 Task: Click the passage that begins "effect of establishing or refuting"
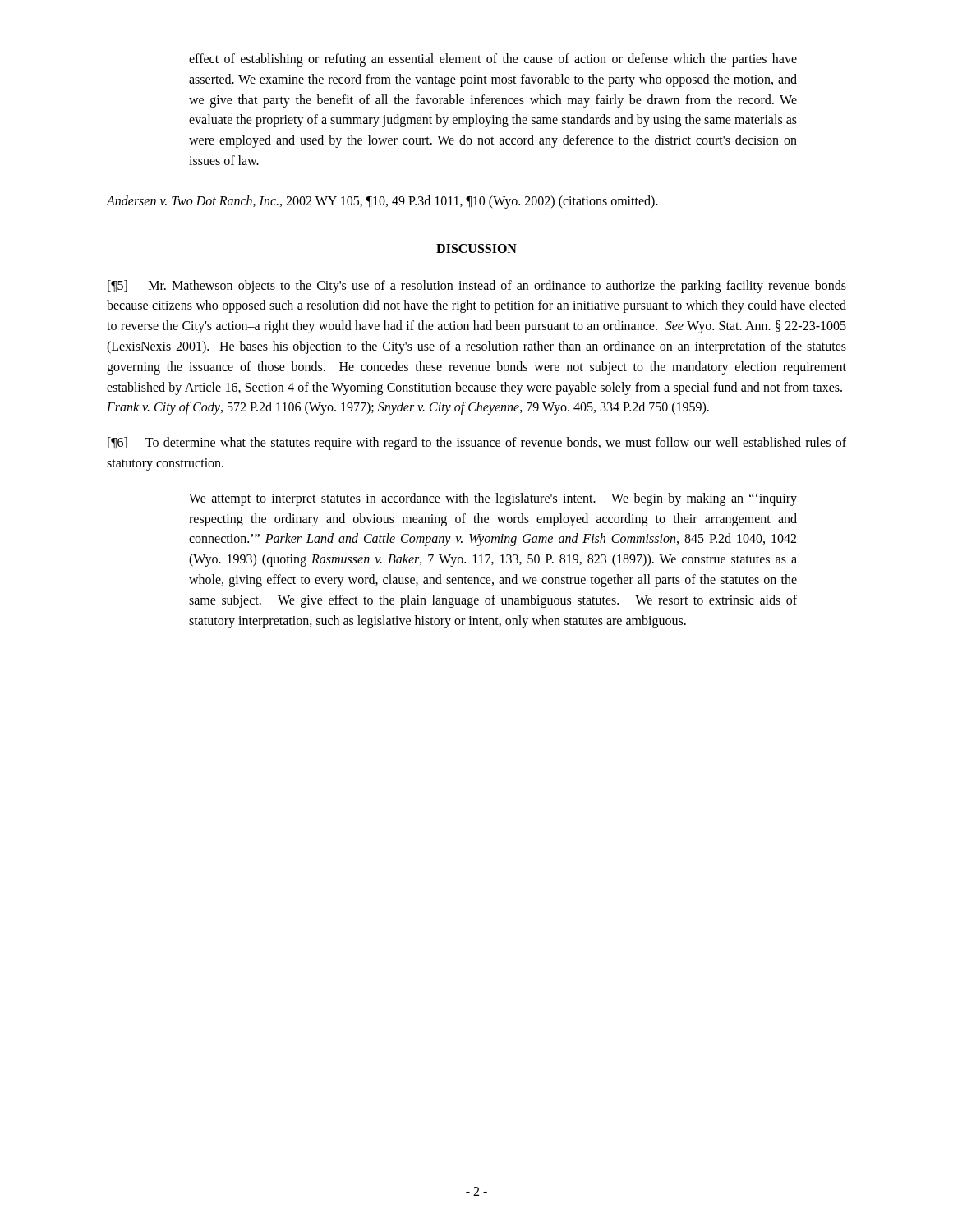[x=493, y=110]
